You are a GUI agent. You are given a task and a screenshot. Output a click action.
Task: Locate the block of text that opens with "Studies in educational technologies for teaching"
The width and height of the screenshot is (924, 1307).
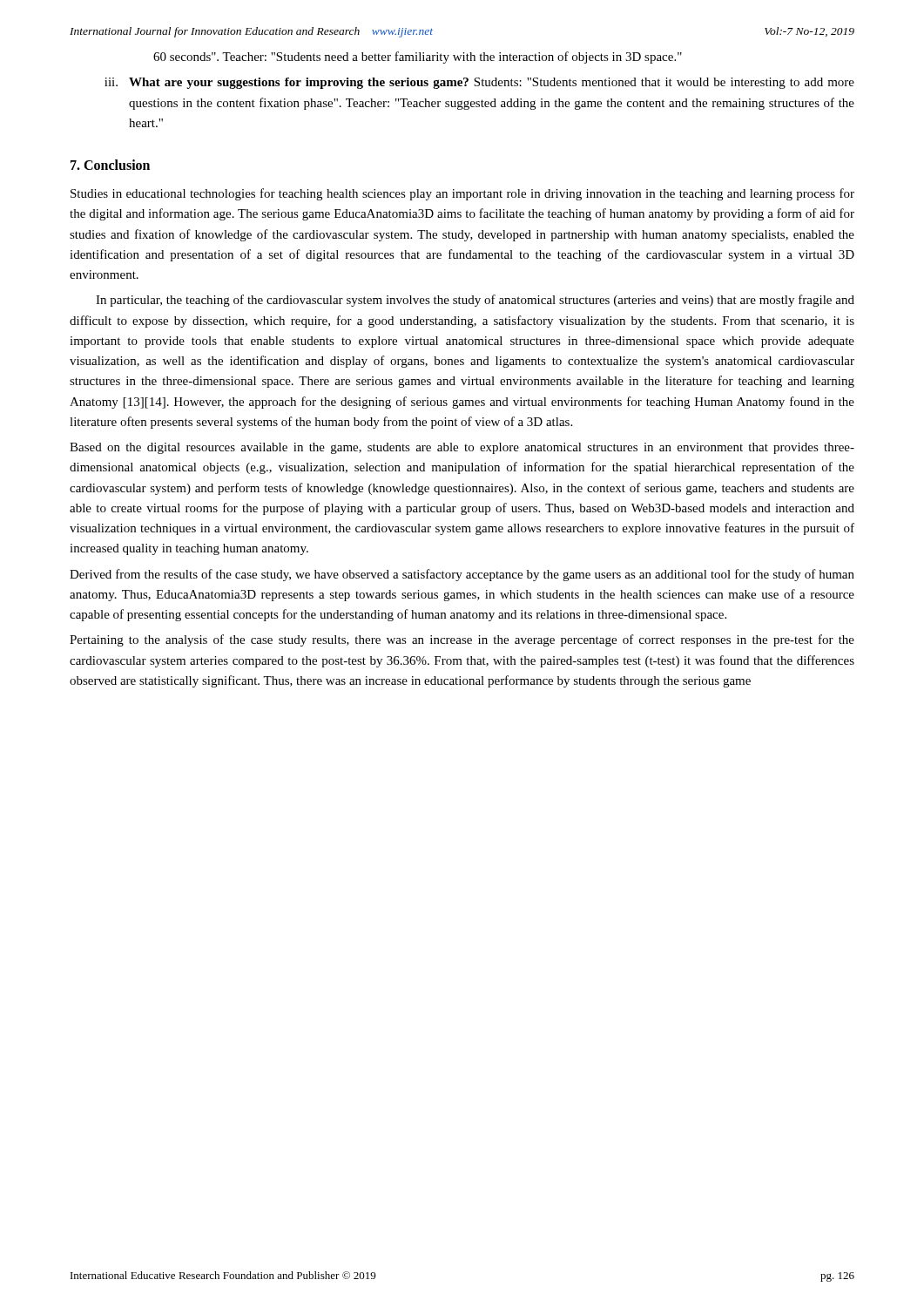[462, 234]
